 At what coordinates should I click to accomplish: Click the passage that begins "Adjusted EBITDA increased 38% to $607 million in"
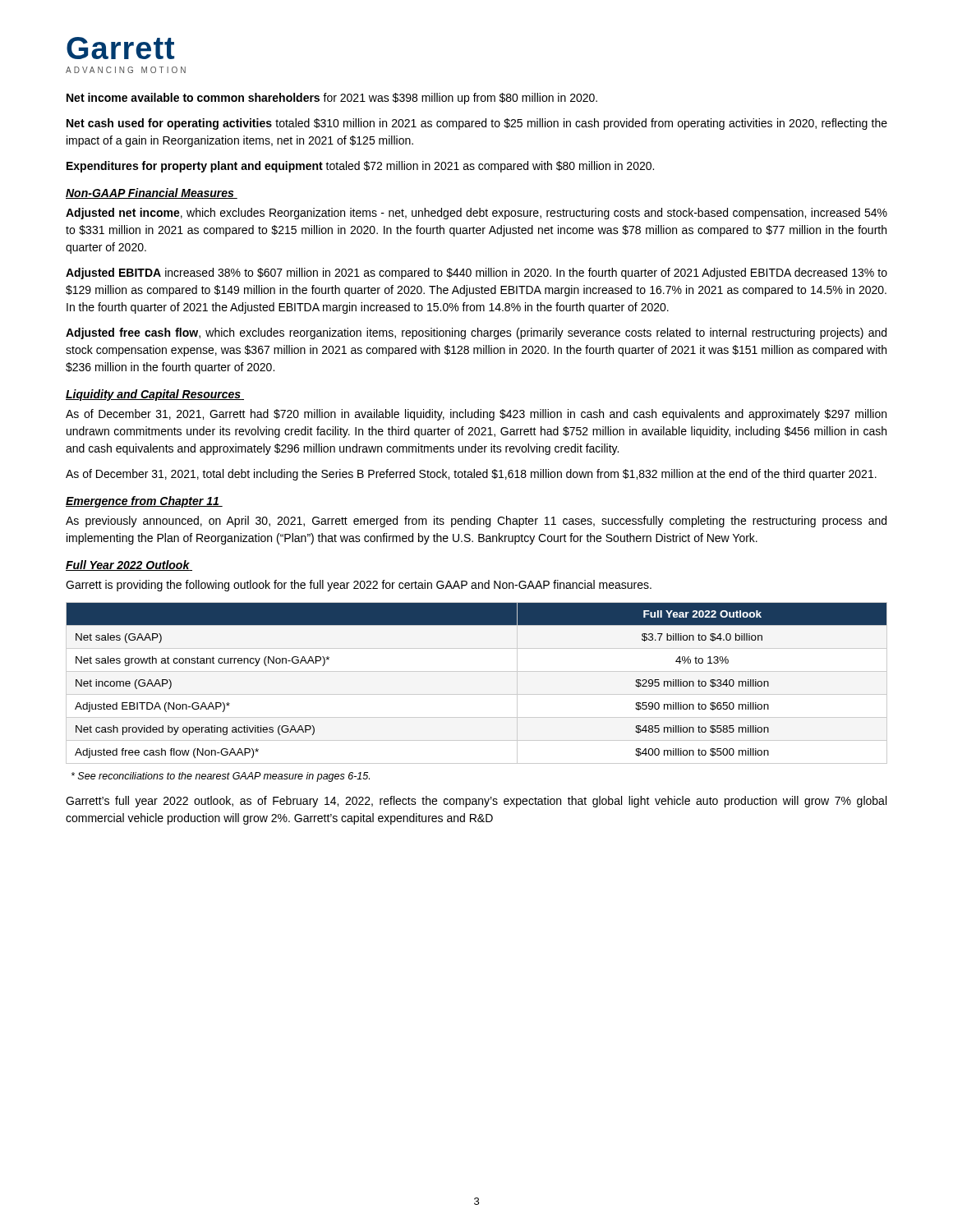[x=476, y=290]
